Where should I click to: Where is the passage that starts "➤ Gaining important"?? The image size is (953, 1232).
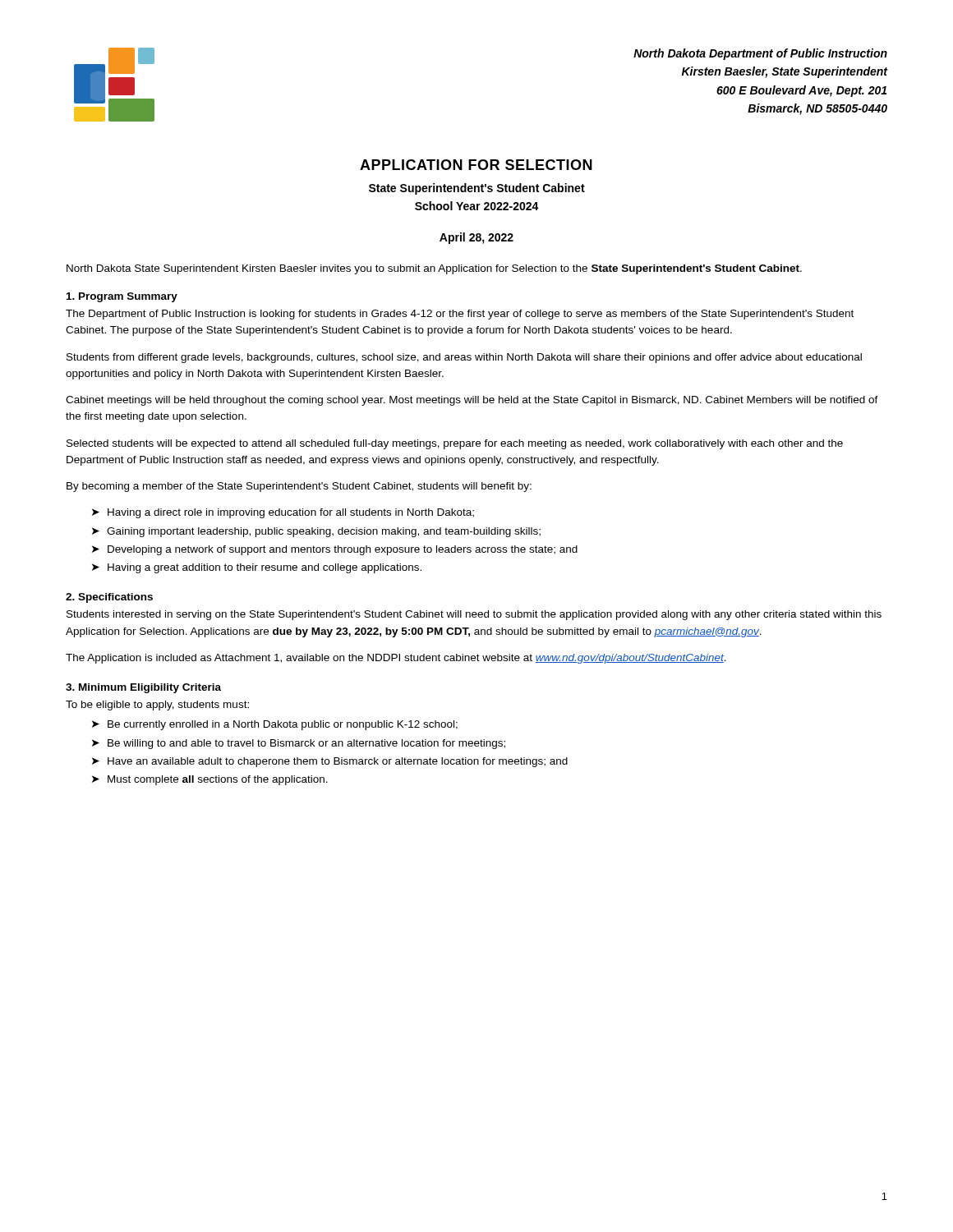tap(316, 531)
